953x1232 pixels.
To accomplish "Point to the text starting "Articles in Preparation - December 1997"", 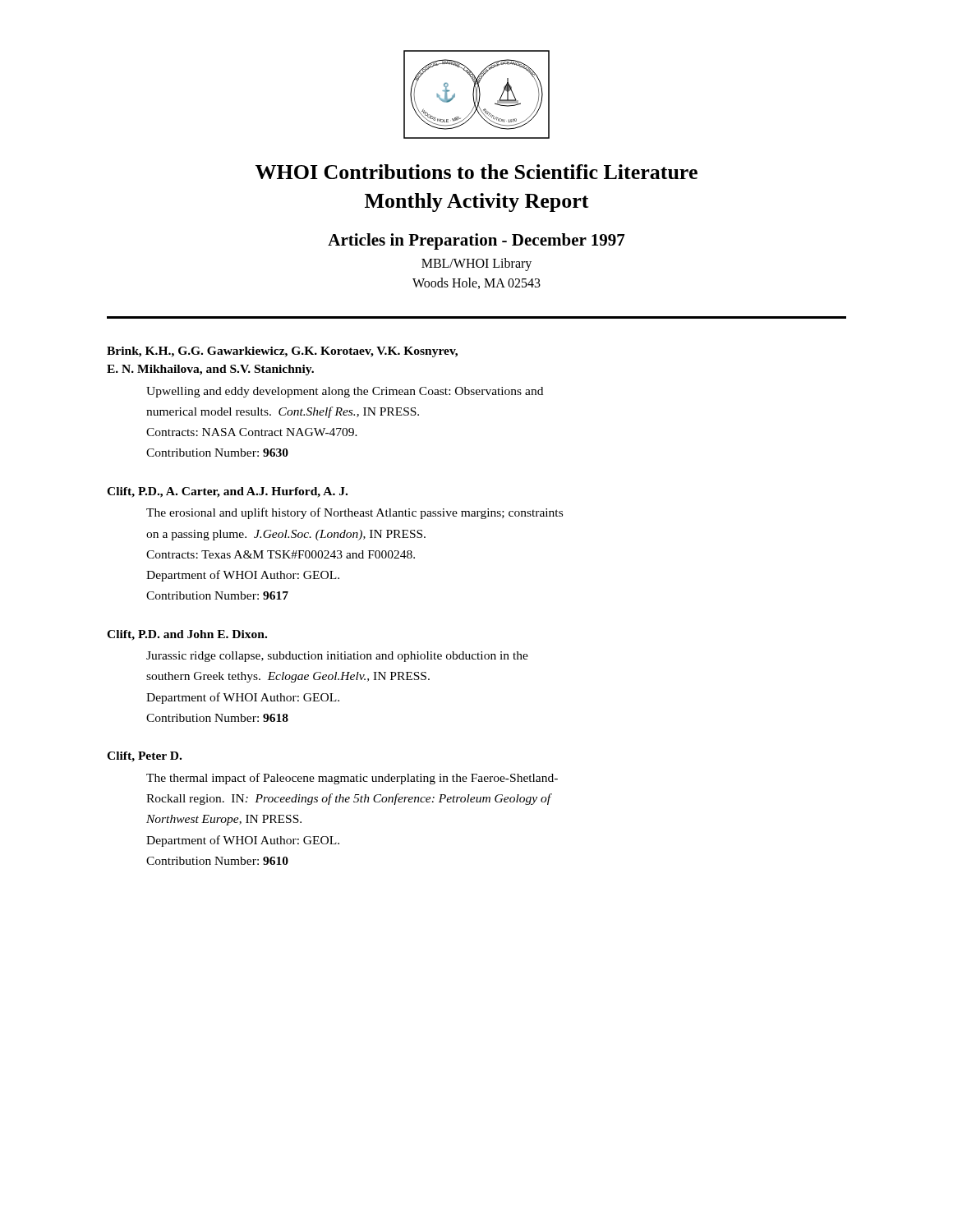I will pos(476,240).
